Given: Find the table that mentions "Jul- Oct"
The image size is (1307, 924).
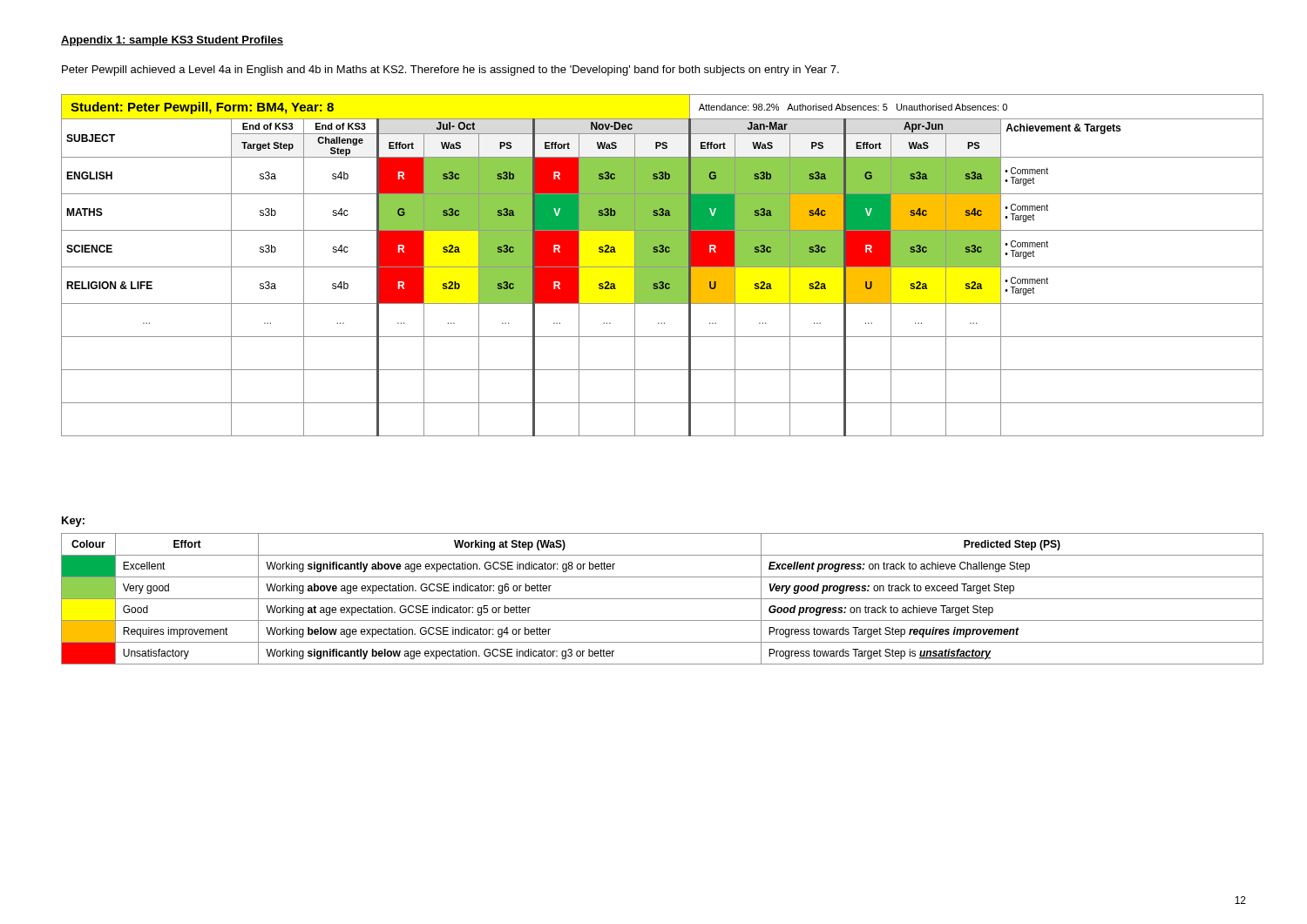Looking at the screenshot, I should click(x=662, y=265).
